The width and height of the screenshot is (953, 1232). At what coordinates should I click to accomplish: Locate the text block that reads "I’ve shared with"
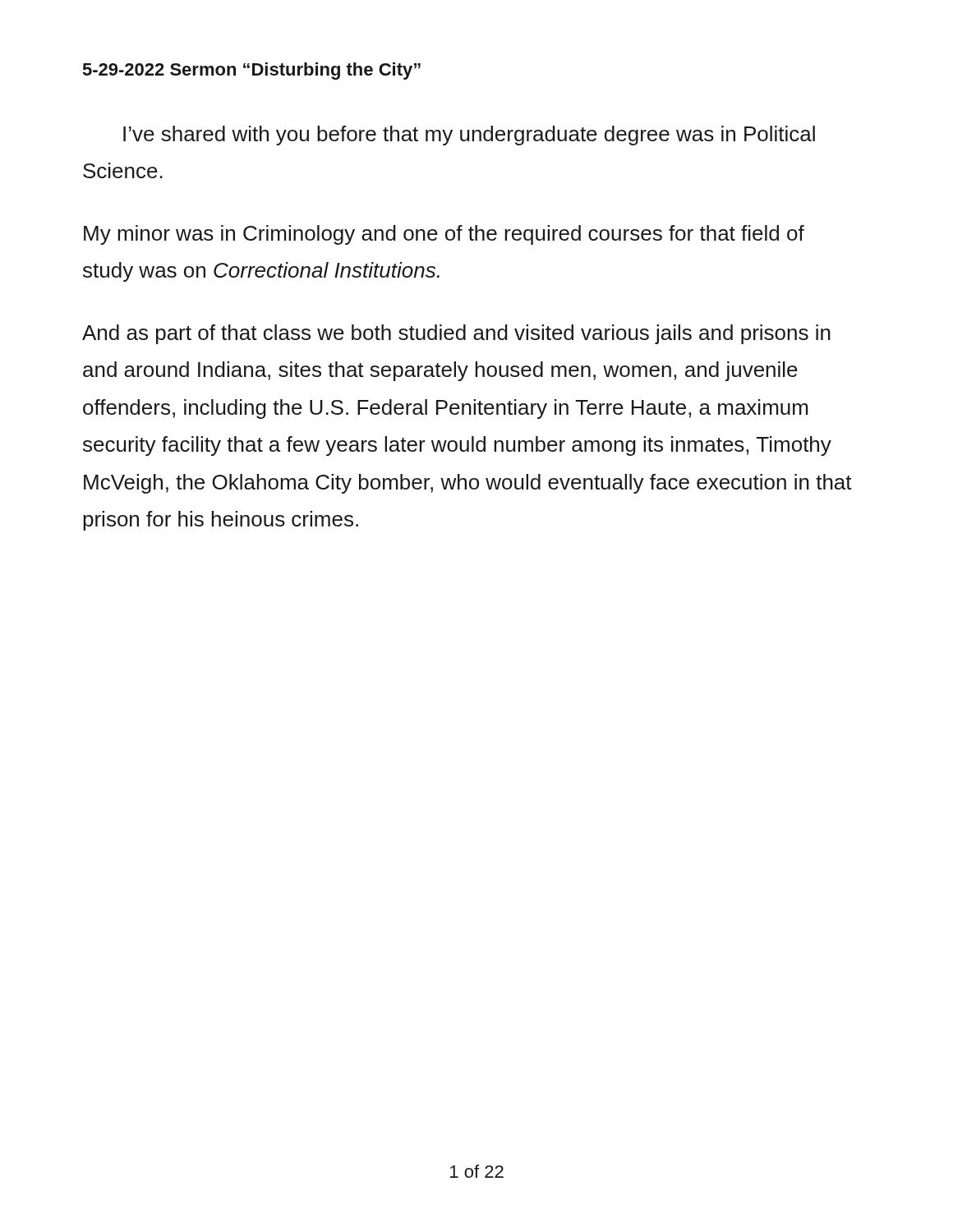click(449, 152)
